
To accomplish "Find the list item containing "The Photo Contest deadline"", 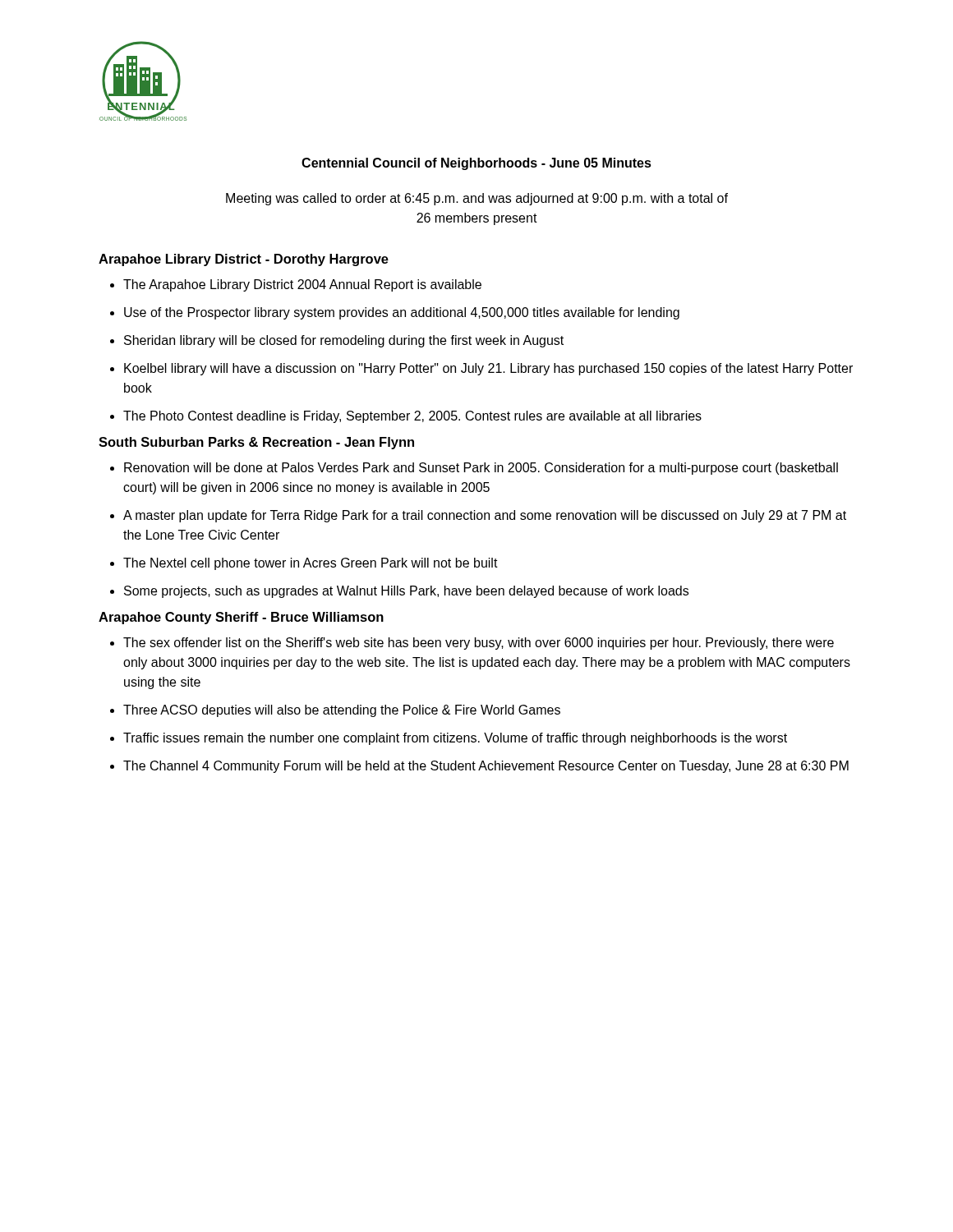I will [476, 416].
